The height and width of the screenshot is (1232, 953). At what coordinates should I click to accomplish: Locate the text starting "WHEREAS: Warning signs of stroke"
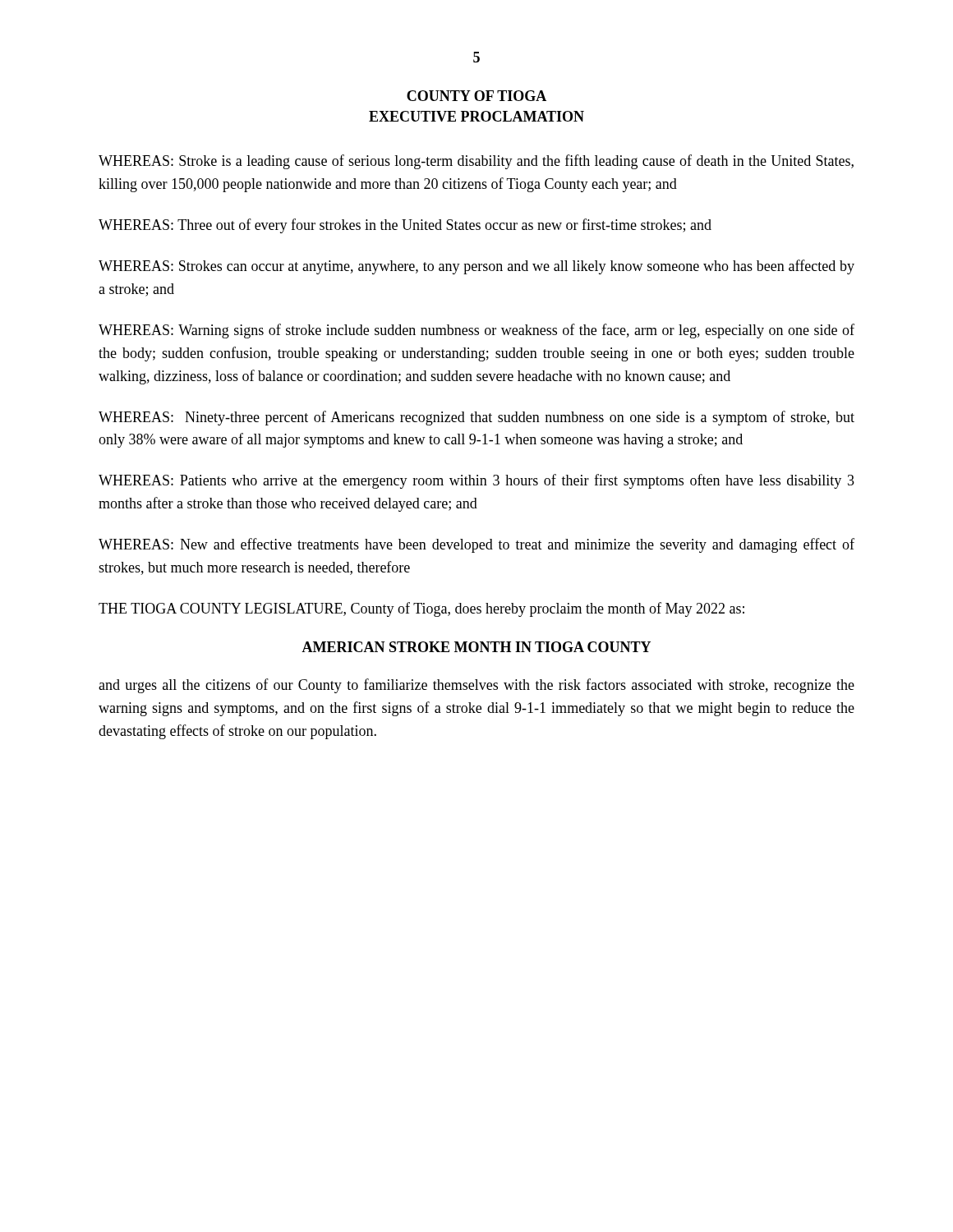pos(476,353)
